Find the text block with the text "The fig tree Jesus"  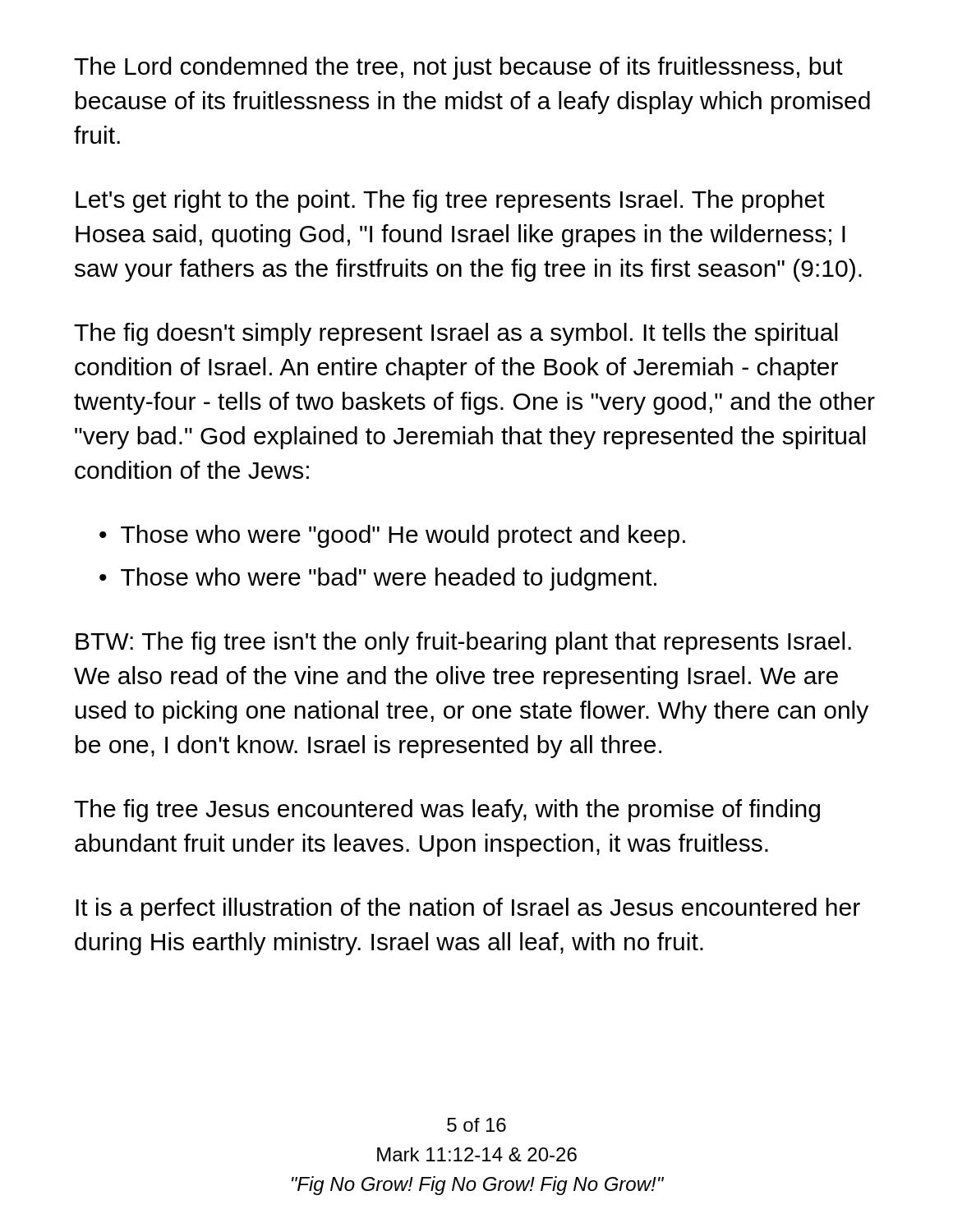tap(448, 826)
